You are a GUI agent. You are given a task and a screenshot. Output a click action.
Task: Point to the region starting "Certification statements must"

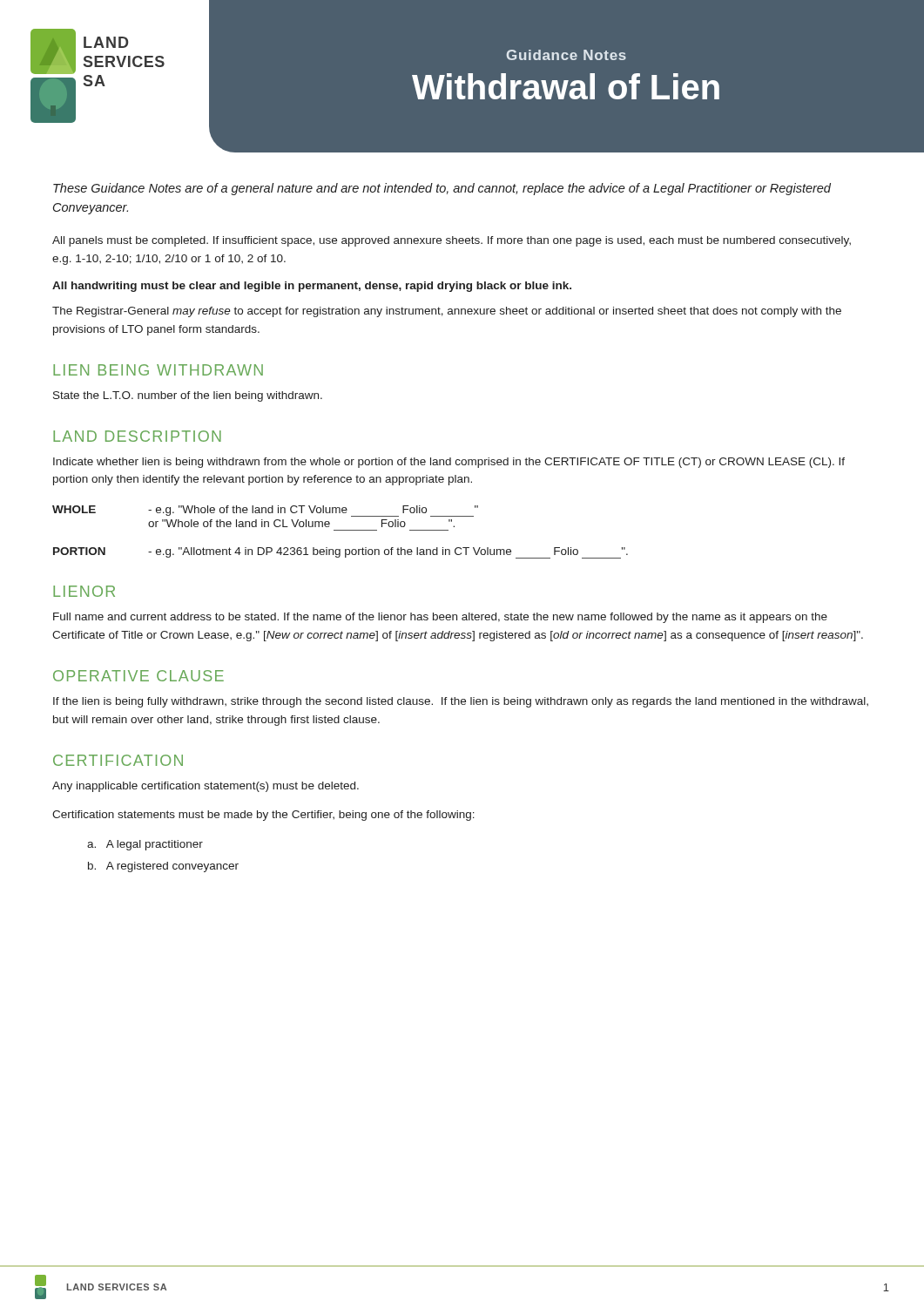click(x=264, y=814)
